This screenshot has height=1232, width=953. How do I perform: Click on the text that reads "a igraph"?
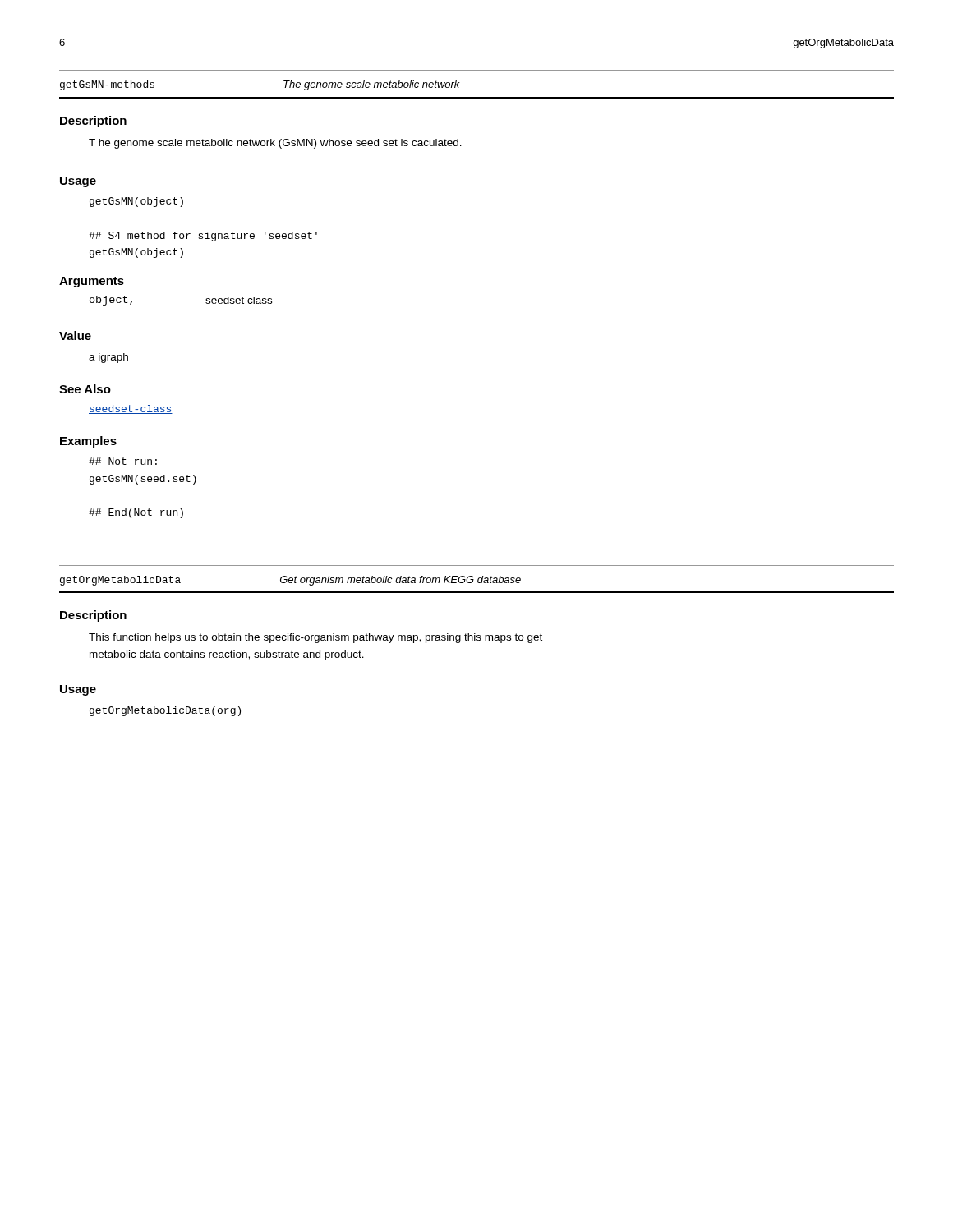[x=109, y=357]
